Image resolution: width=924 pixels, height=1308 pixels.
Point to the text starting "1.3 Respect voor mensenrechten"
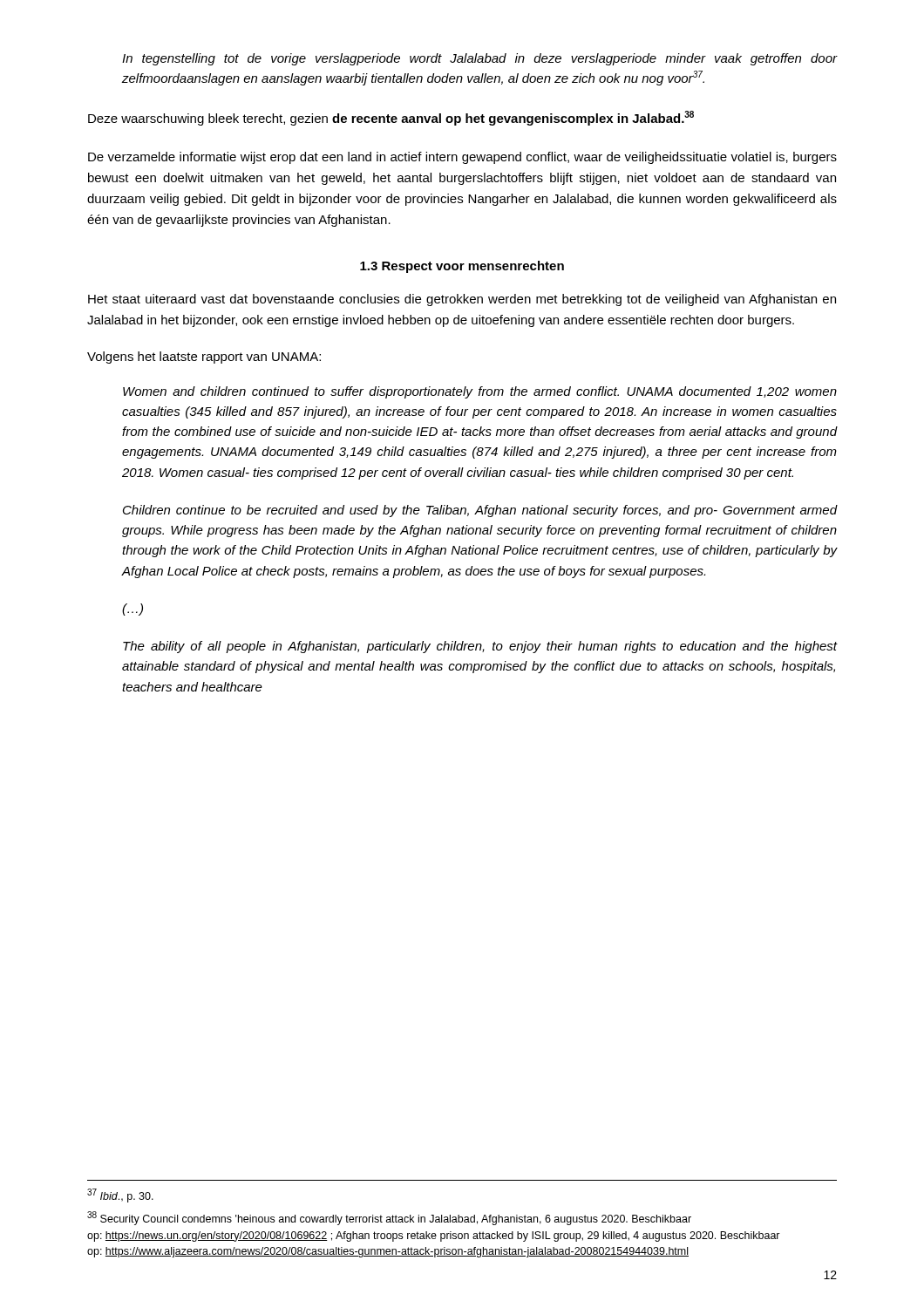point(462,265)
